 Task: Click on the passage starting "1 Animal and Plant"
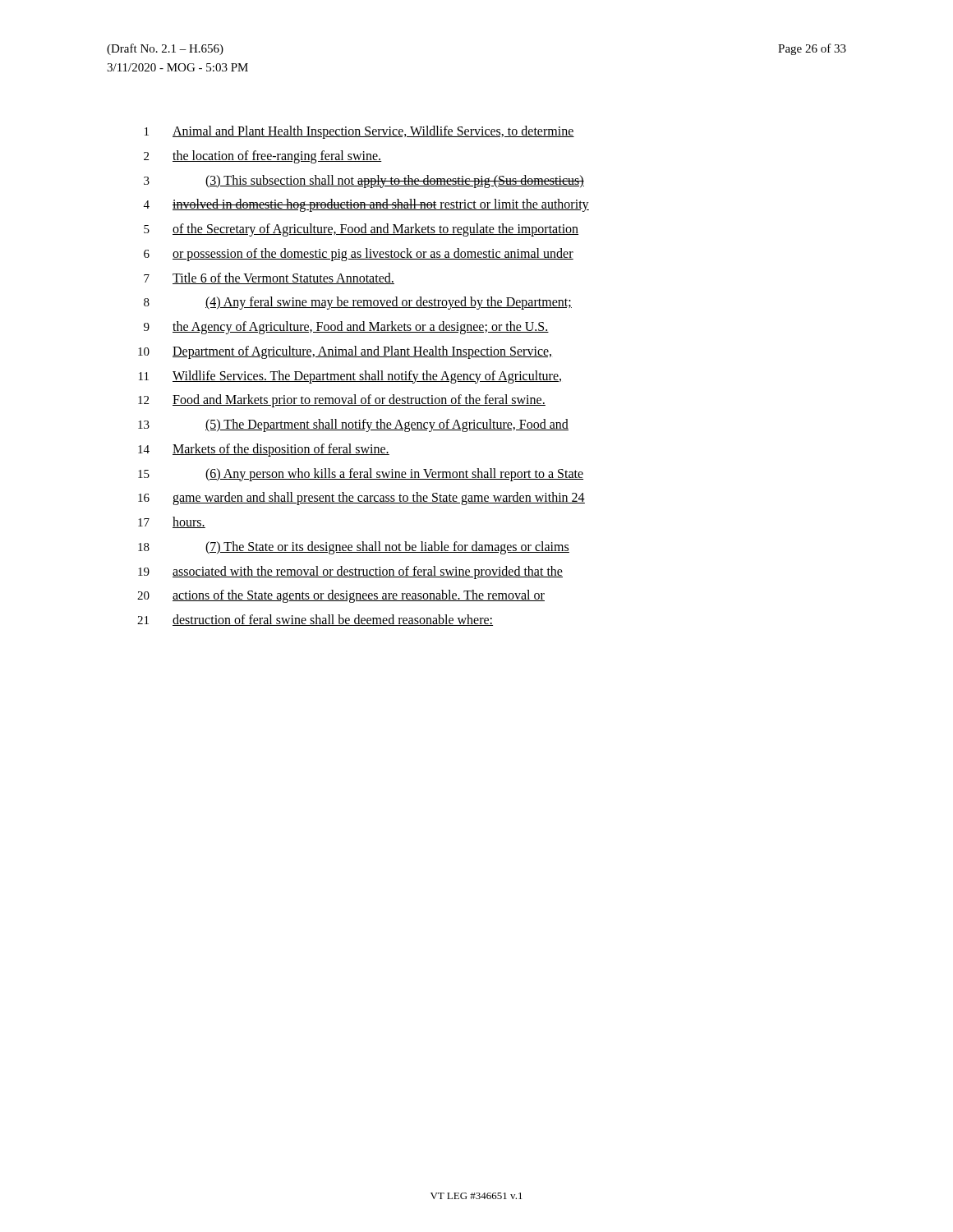pos(476,131)
